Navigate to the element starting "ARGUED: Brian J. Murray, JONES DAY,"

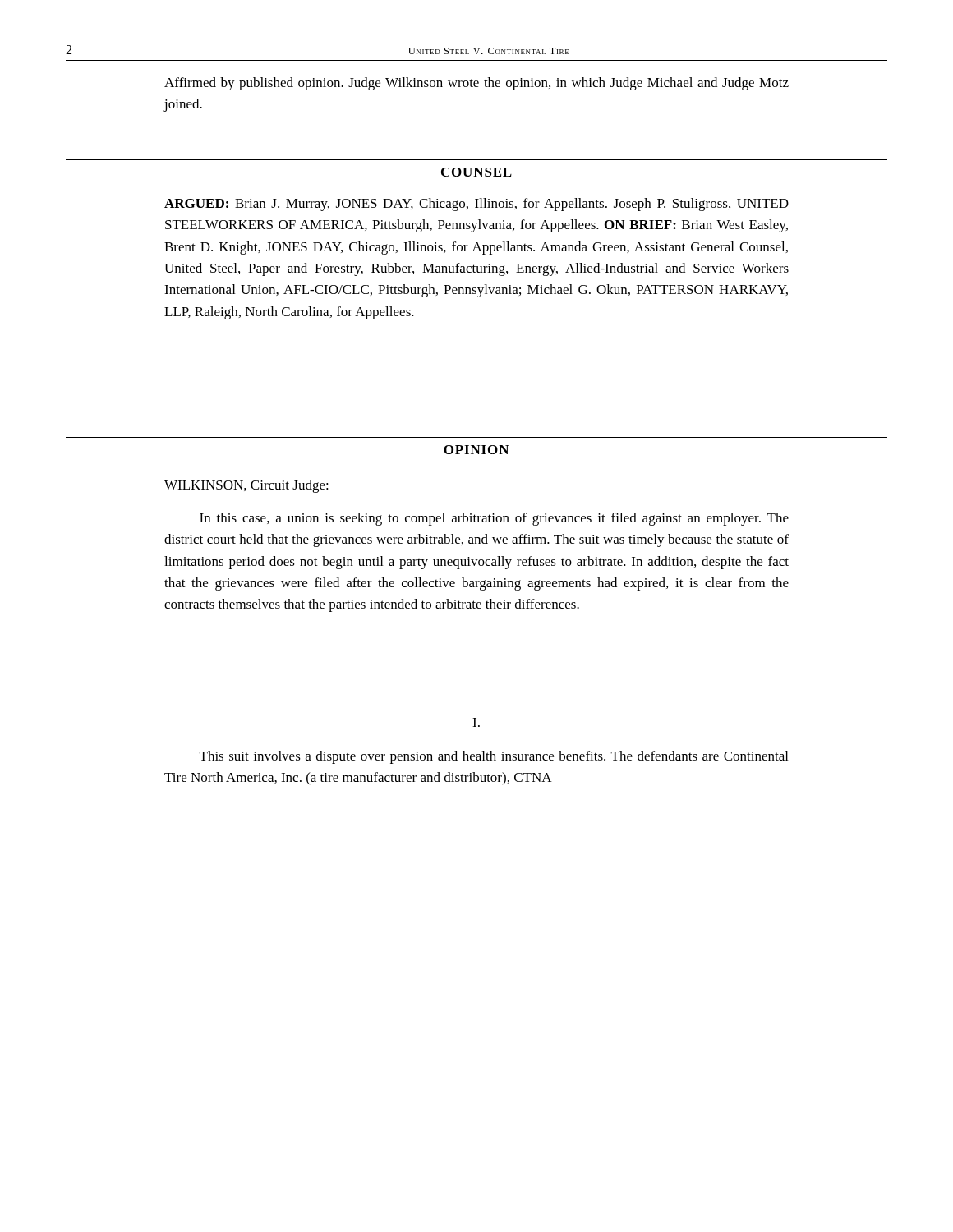(476, 257)
